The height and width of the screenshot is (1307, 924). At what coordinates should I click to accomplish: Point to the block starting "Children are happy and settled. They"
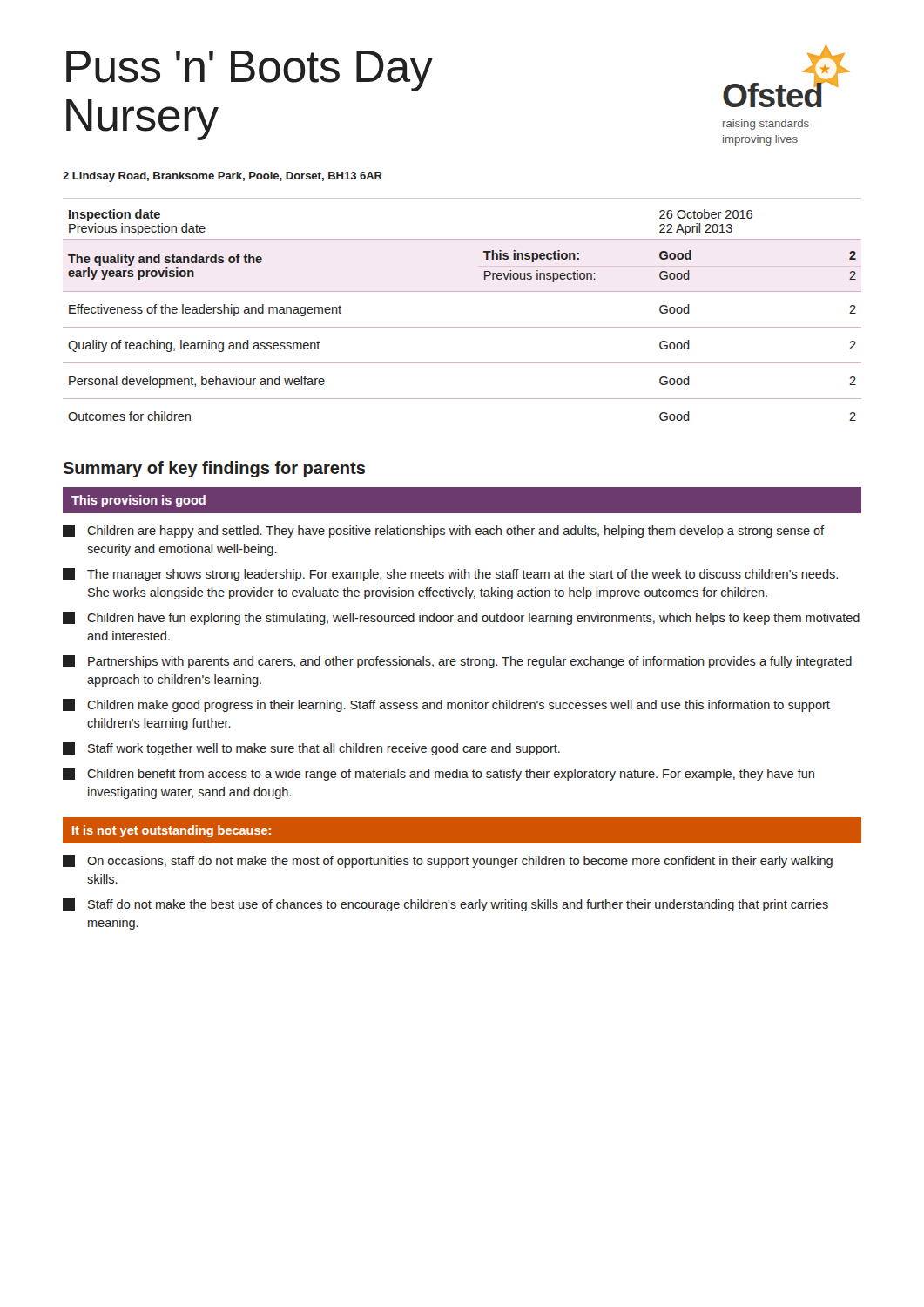tap(462, 540)
